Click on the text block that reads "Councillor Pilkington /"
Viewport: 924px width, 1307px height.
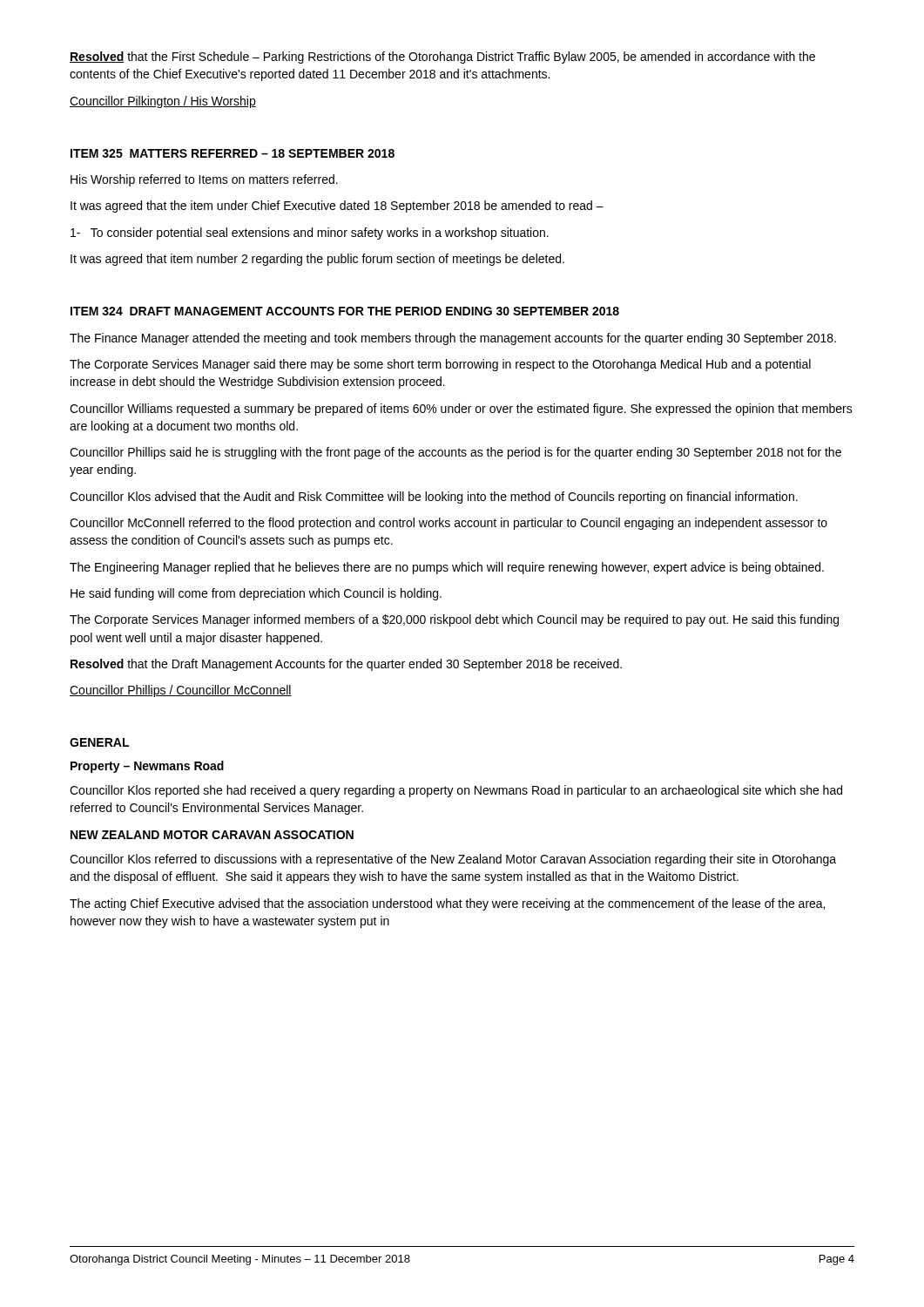163,102
